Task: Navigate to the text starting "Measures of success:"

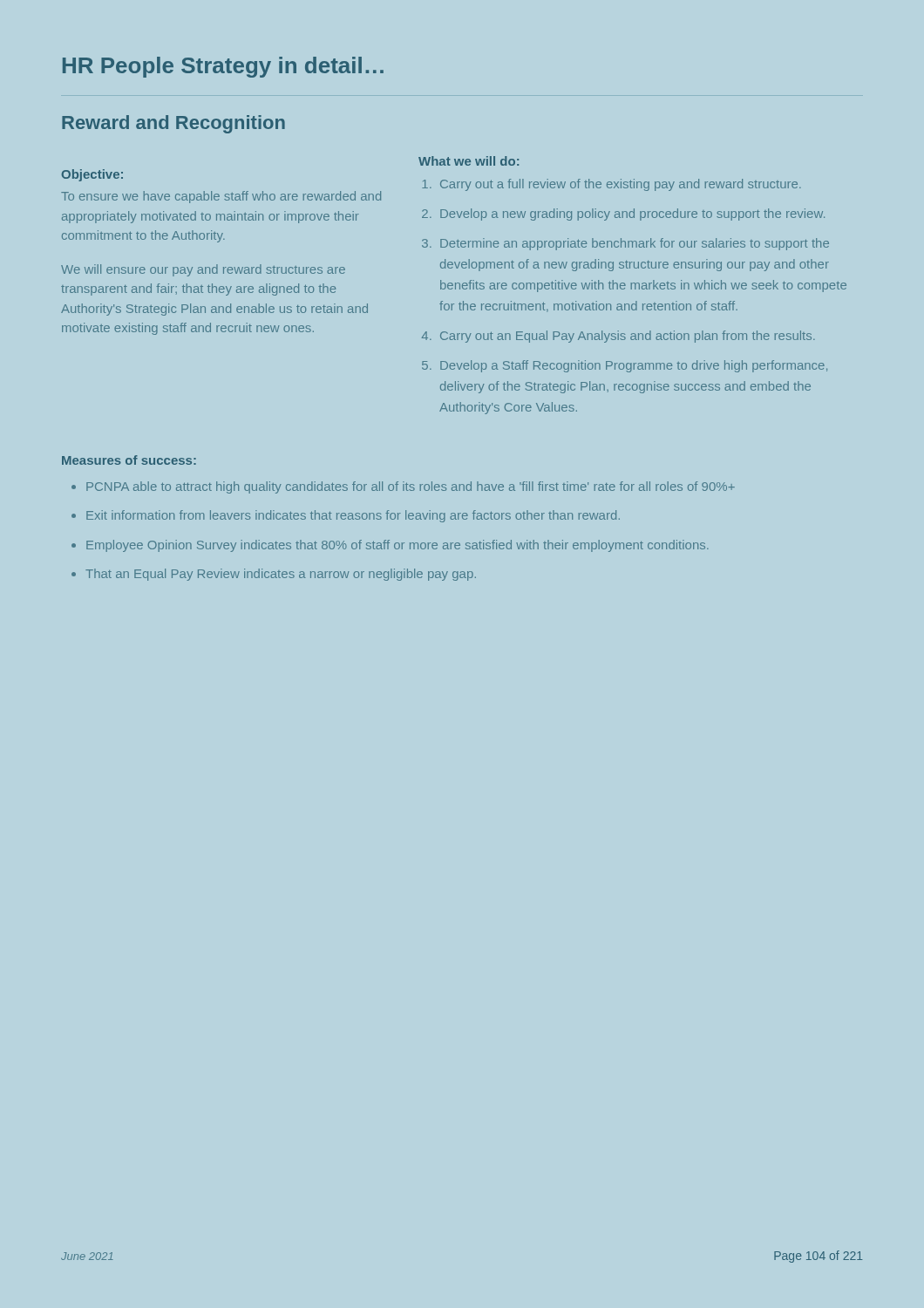Action: [x=129, y=460]
